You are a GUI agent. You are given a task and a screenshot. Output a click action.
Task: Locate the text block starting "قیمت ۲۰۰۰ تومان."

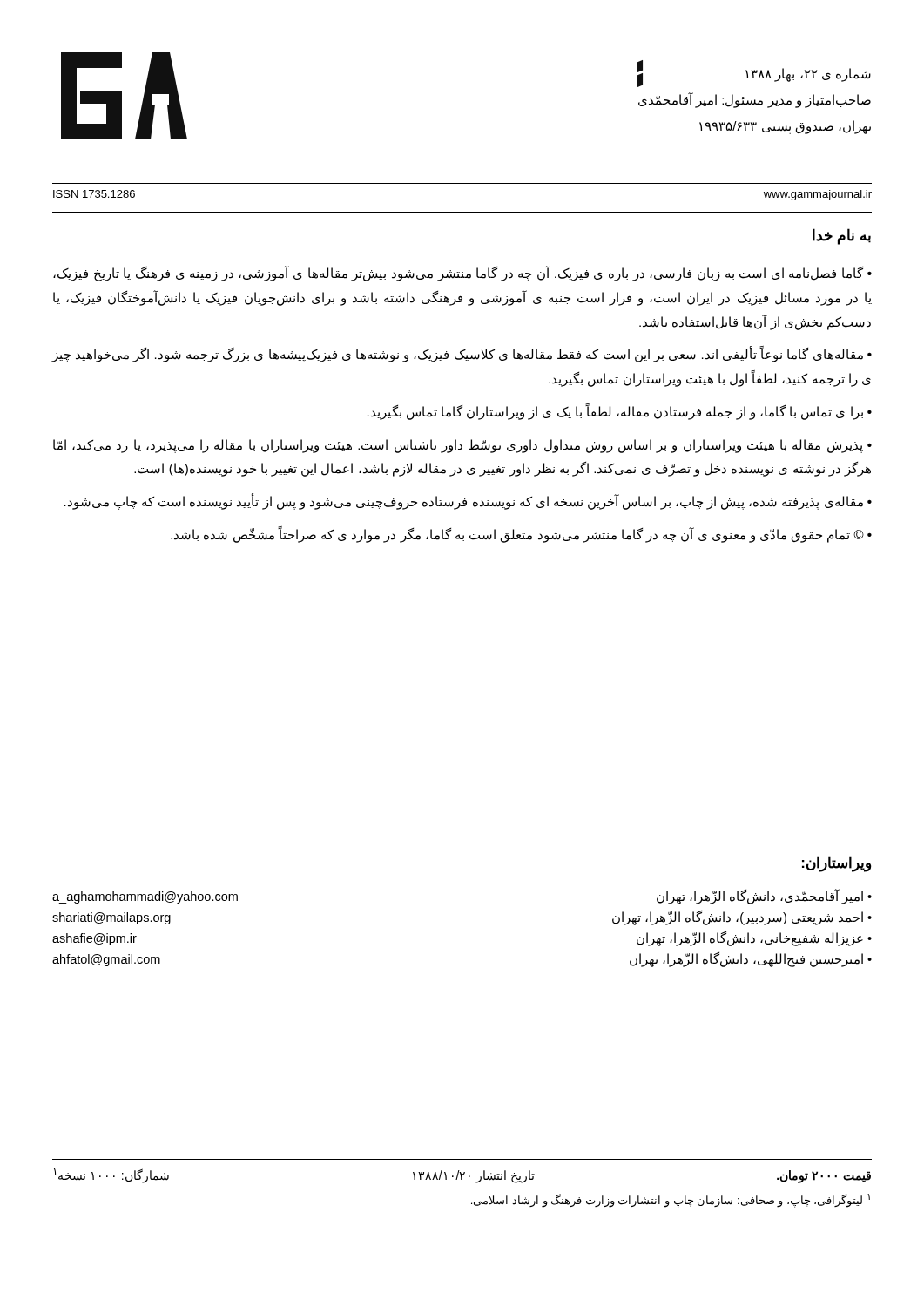point(824,1175)
